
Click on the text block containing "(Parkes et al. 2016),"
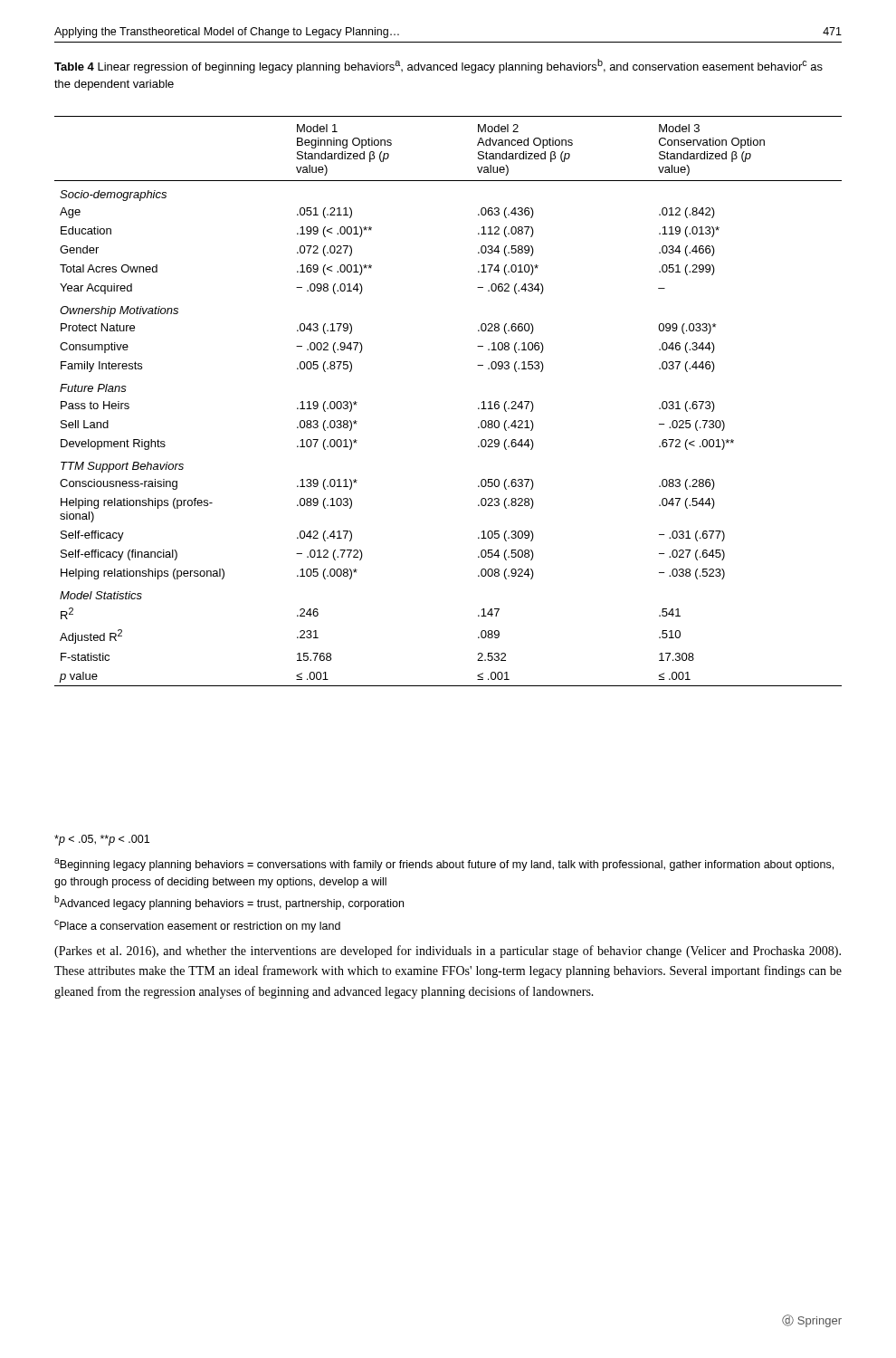pos(448,971)
